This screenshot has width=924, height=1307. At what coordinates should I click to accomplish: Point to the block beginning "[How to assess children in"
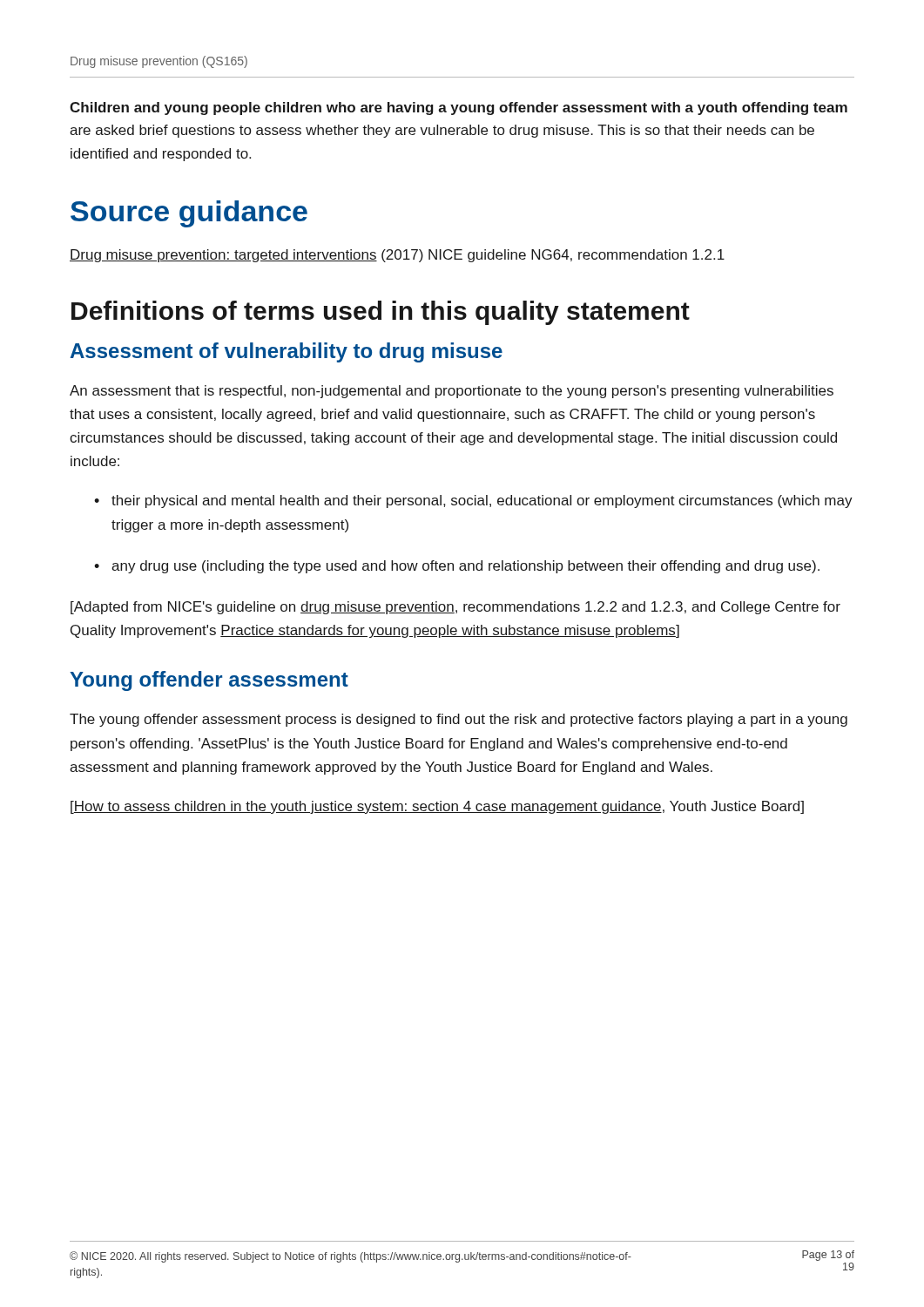pos(462,806)
